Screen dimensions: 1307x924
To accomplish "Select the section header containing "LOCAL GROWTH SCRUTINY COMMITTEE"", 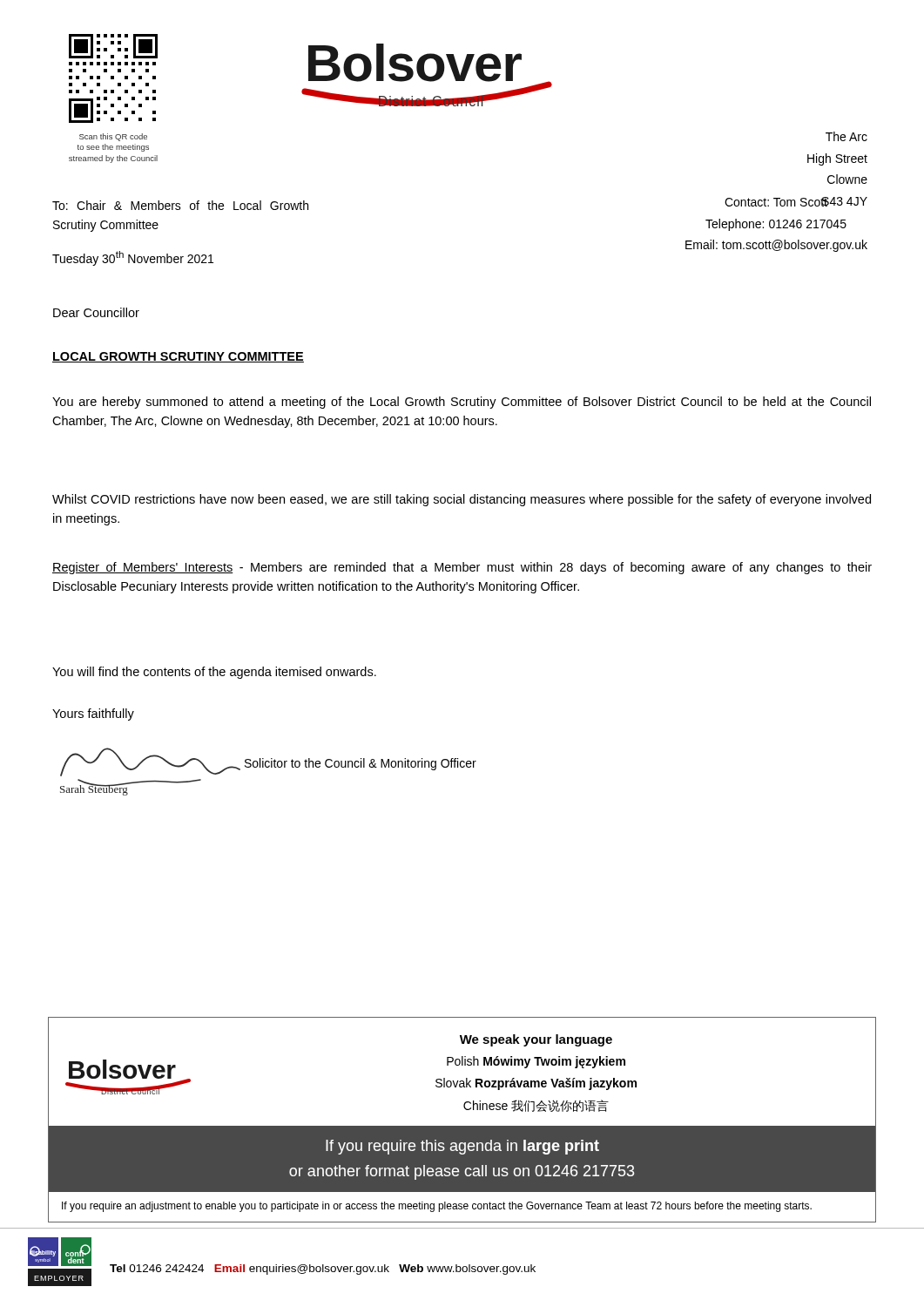I will coord(178,356).
